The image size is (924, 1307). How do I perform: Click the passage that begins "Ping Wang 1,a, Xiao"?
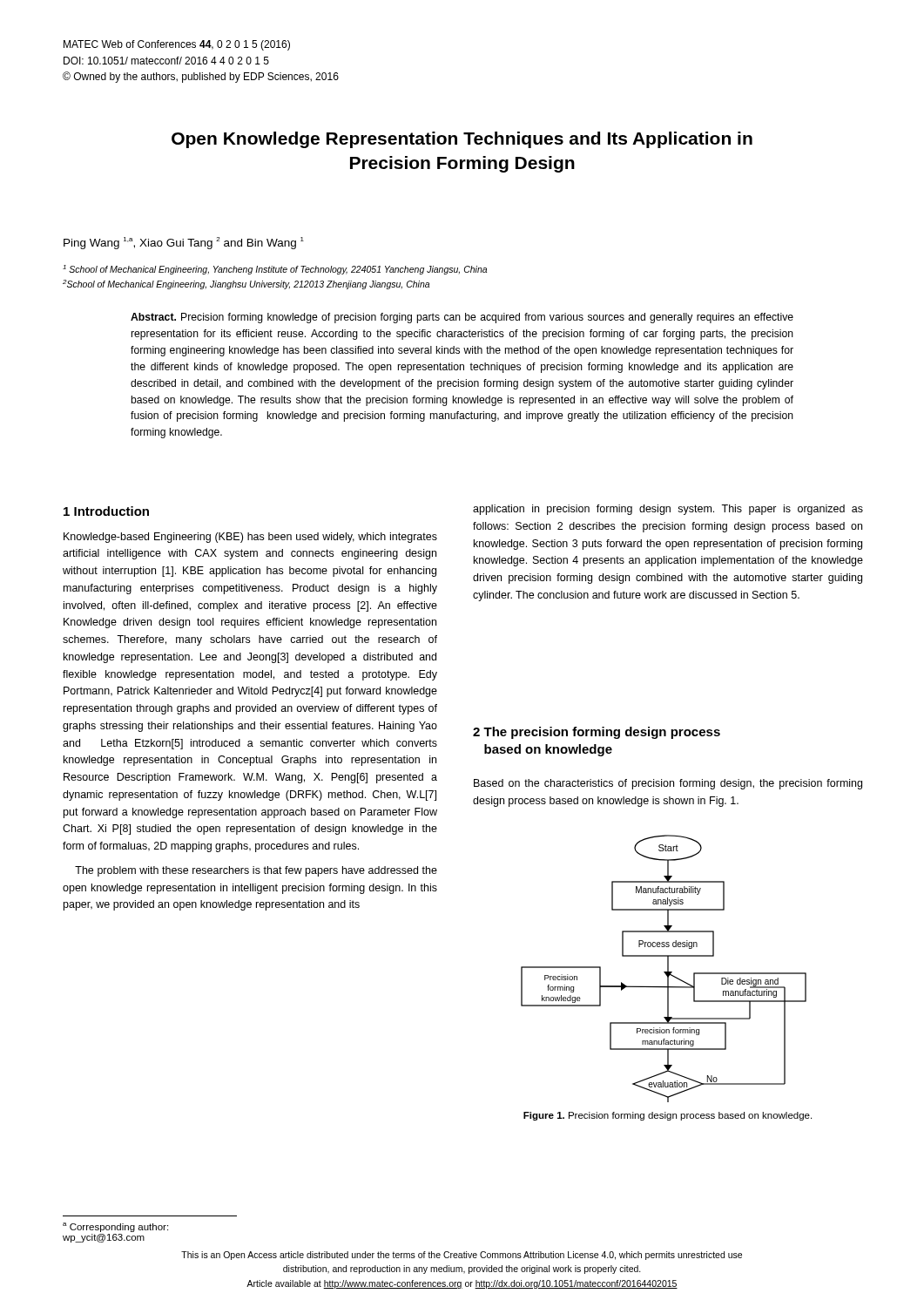click(183, 242)
